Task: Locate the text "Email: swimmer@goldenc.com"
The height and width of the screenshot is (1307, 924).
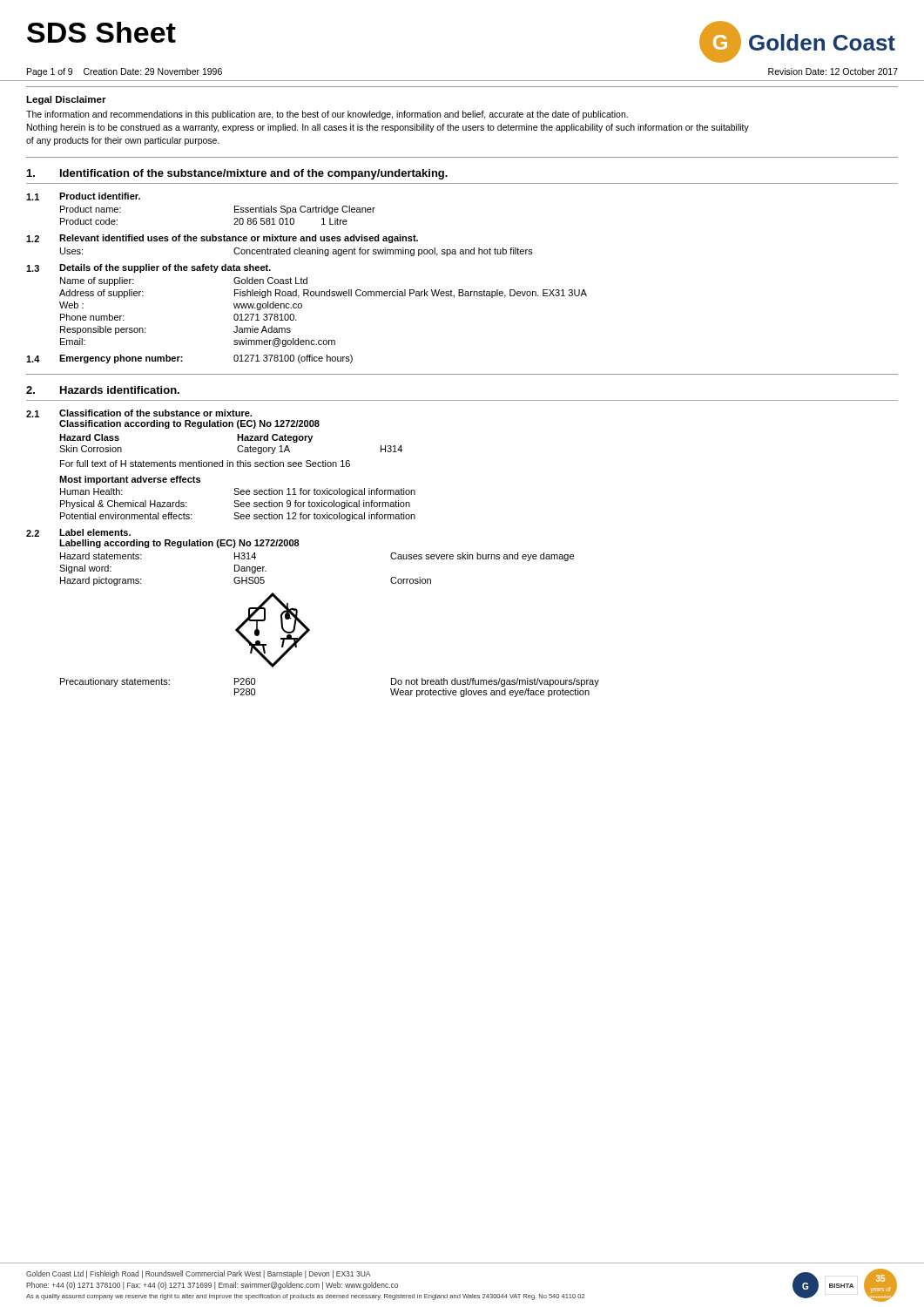Action: (69, 342)
